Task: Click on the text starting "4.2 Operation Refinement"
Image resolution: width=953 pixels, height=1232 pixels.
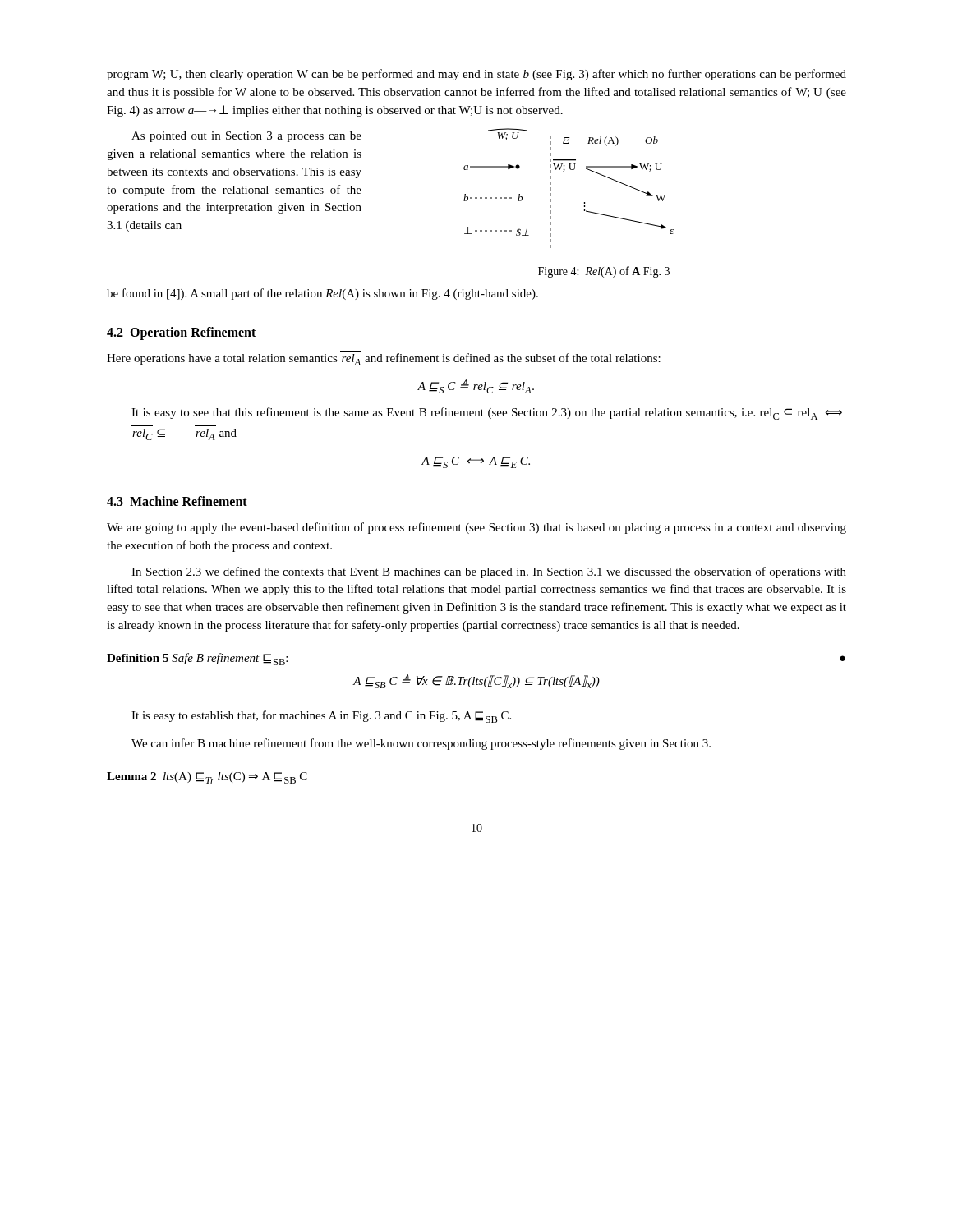Action: coord(181,332)
